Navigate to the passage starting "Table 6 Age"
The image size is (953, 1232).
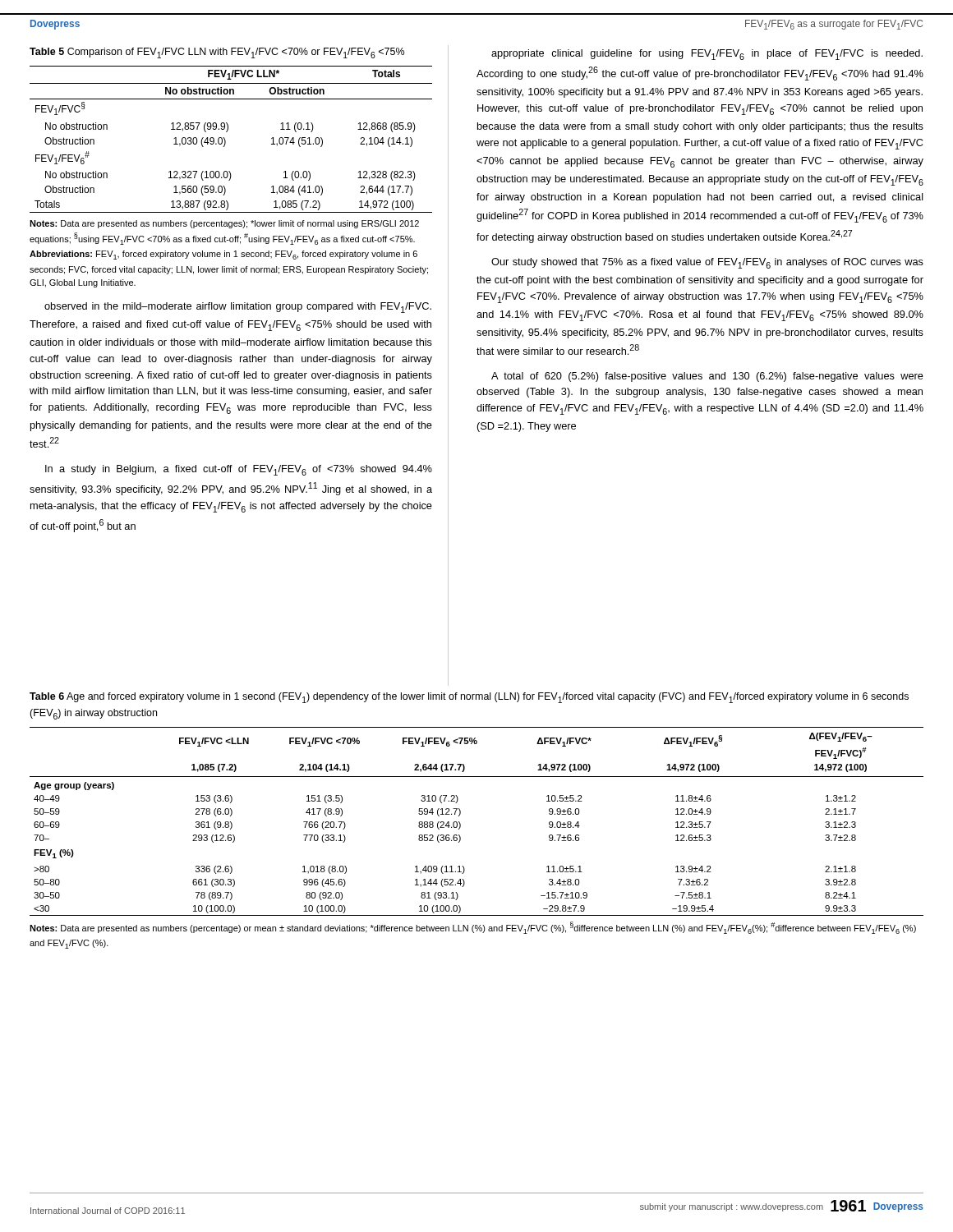[469, 706]
